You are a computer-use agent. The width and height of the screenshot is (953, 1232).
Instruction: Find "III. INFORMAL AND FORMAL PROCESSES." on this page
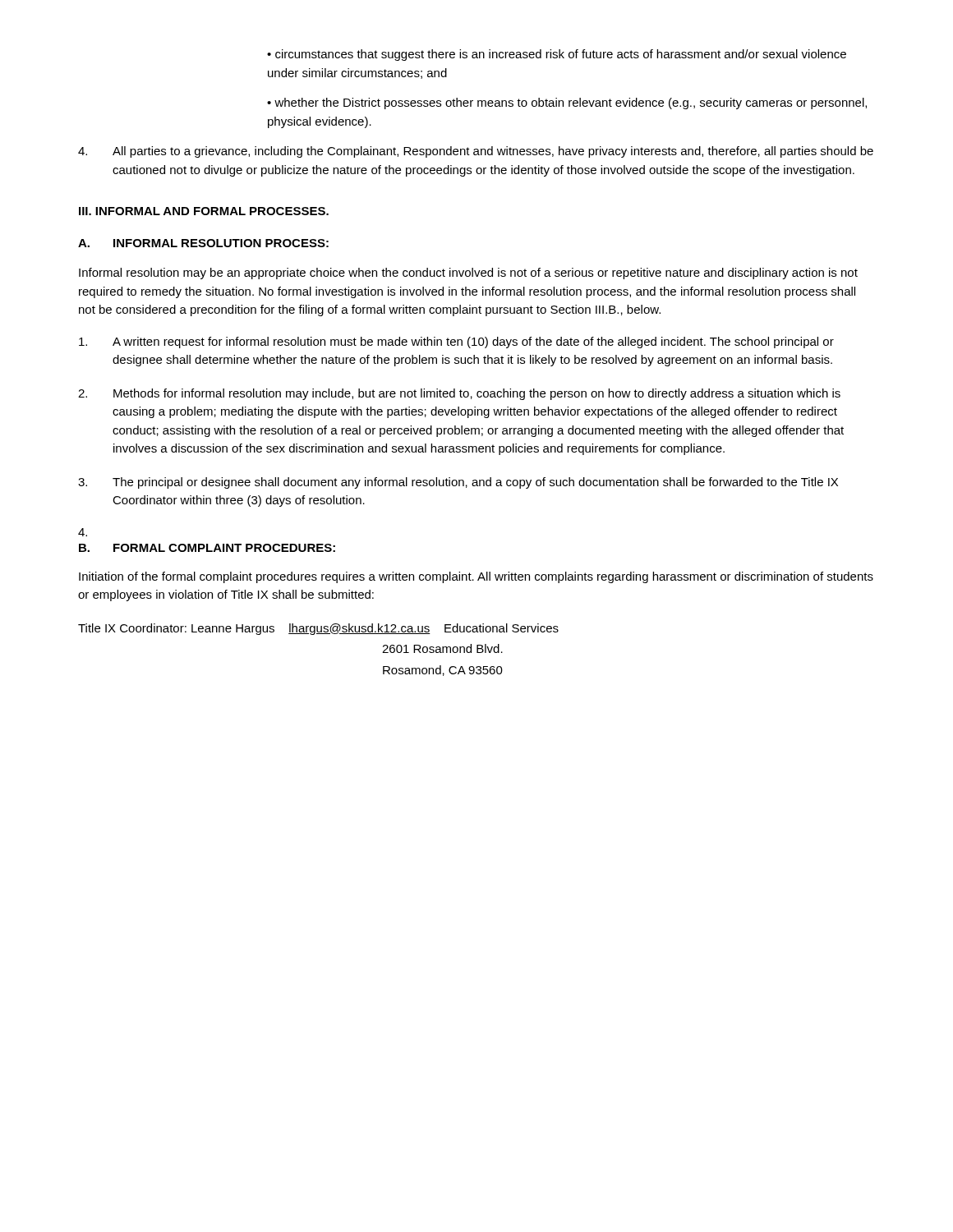click(204, 211)
